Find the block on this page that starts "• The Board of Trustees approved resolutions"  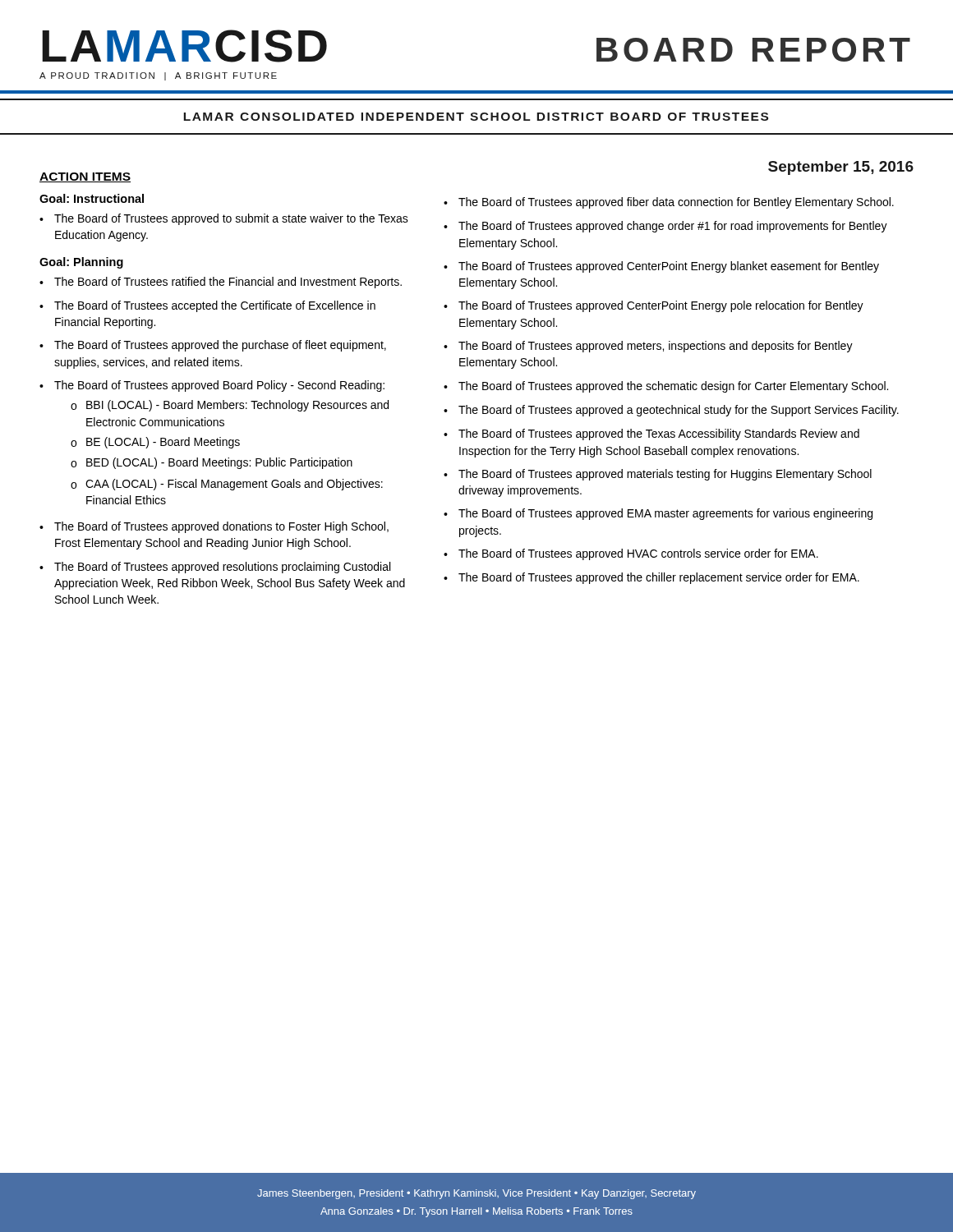click(228, 583)
